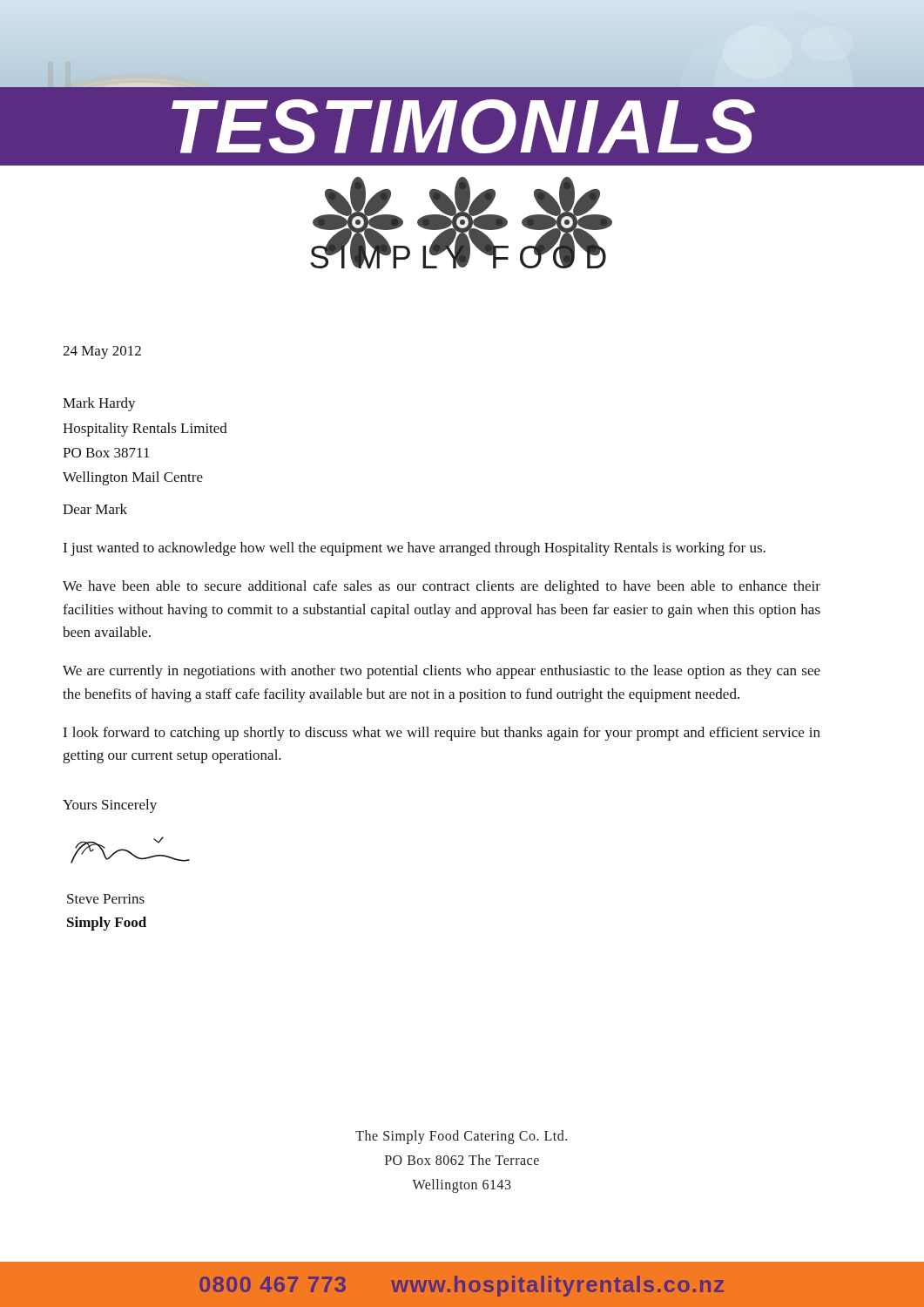Viewport: 924px width, 1307px height.
Task: Navigate to the text block starting "Yours Sincerely"
Action: click(x=110, y=805)
